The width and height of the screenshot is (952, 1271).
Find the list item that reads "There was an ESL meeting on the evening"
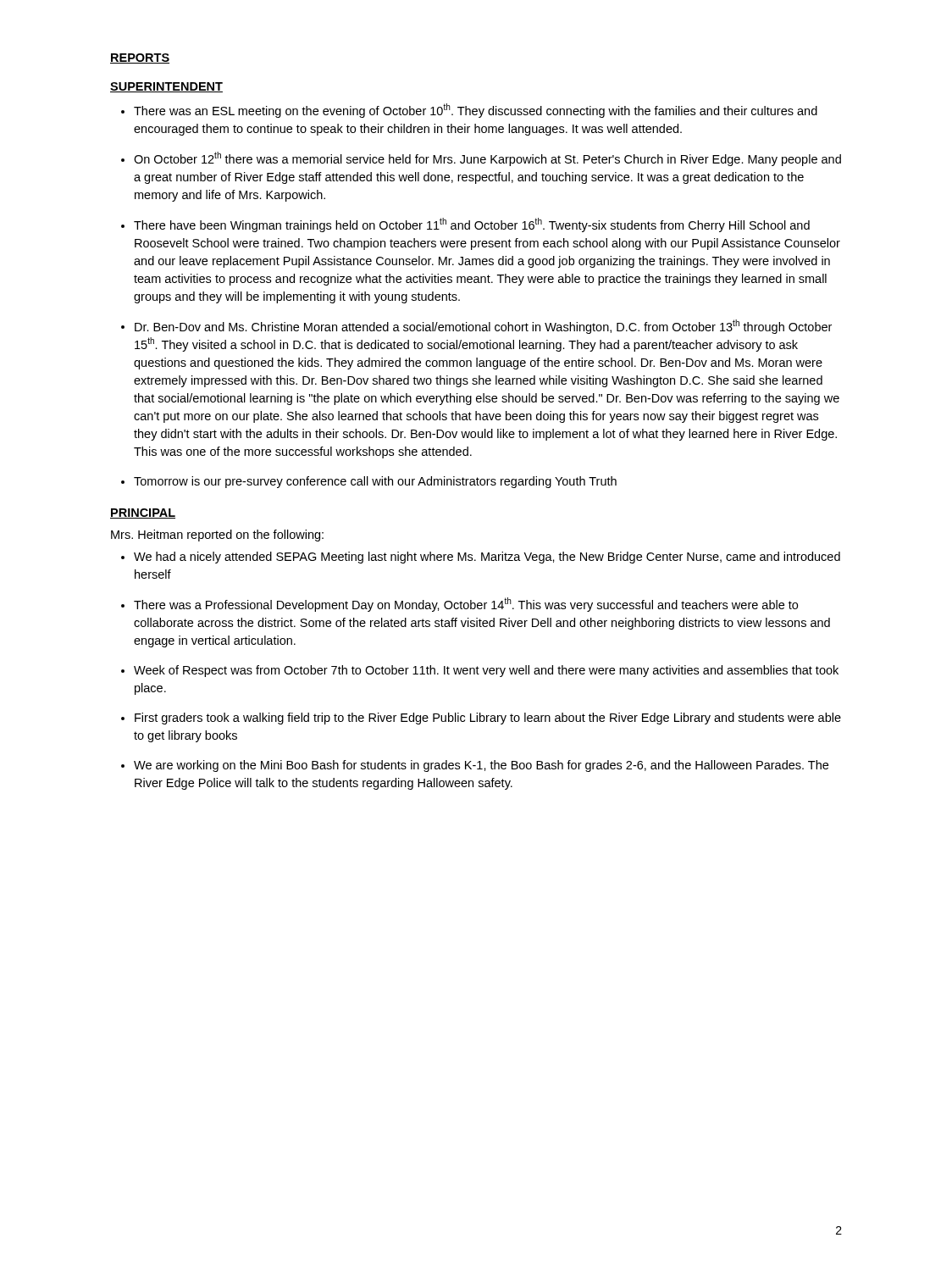476,119
